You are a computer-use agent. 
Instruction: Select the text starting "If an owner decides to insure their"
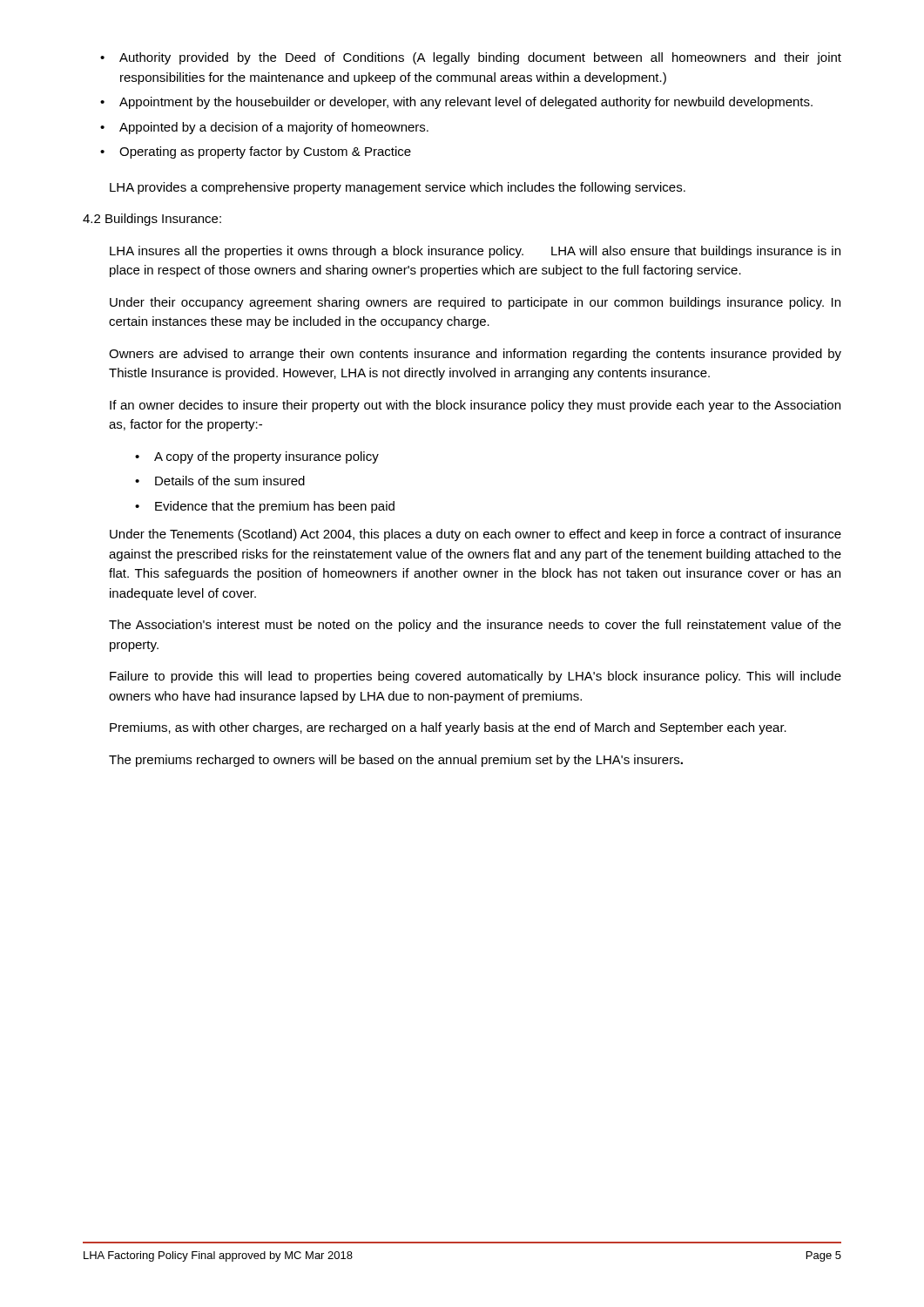[x=475, y=414]
